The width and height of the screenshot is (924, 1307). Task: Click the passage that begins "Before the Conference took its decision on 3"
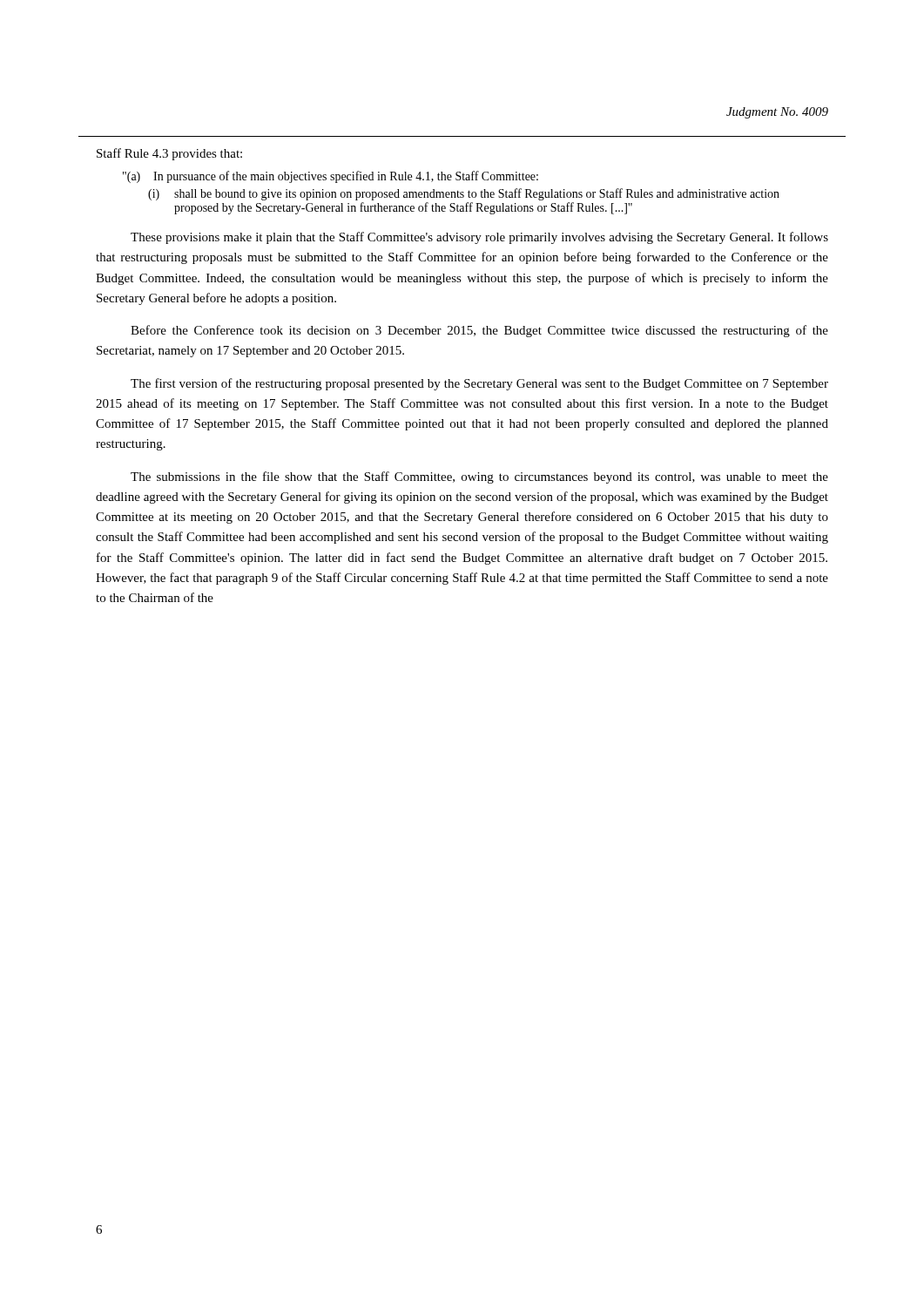pyautogui.click(x=462, y=340)
